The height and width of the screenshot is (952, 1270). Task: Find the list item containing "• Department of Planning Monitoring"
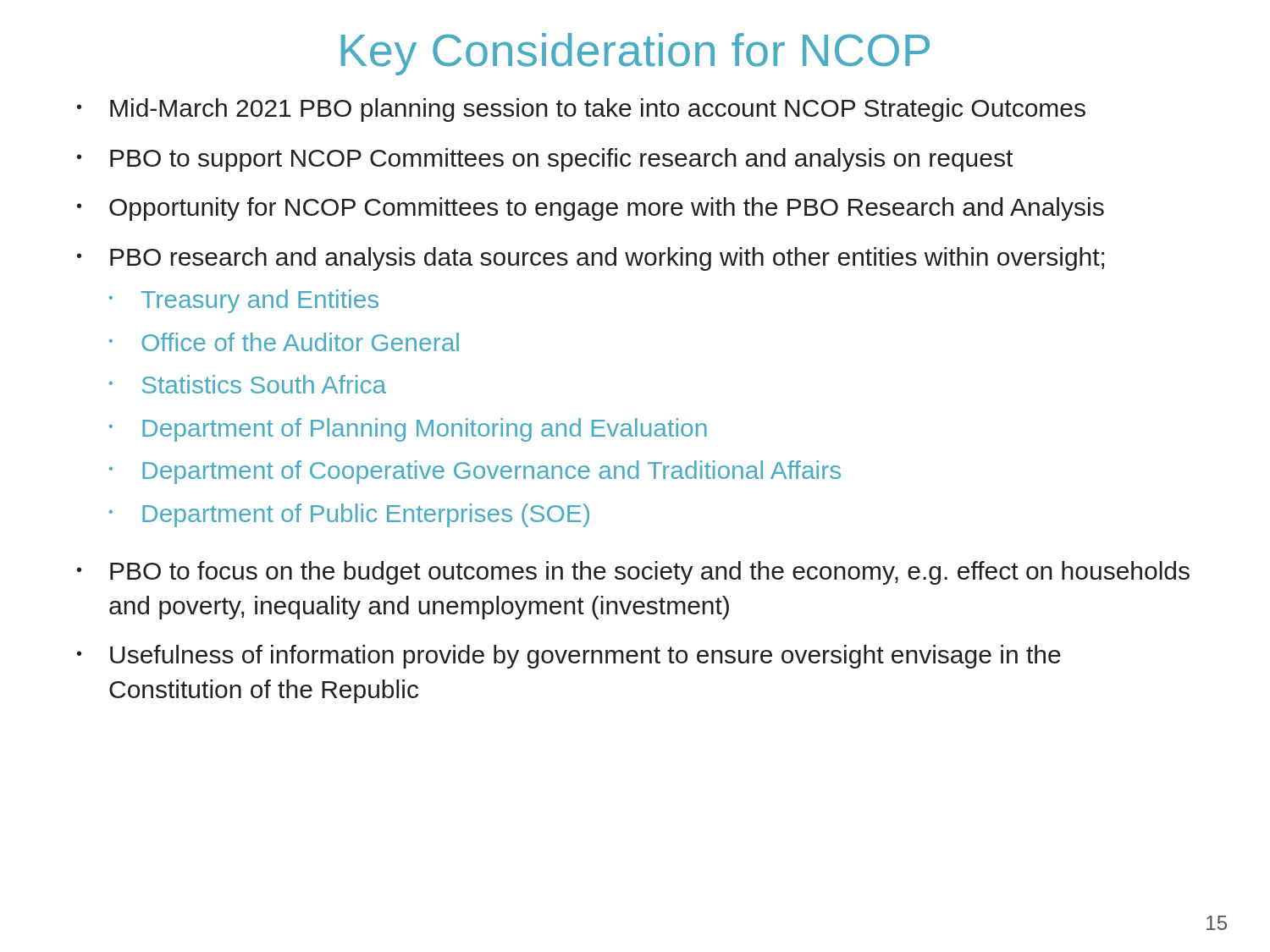(408, 428)
